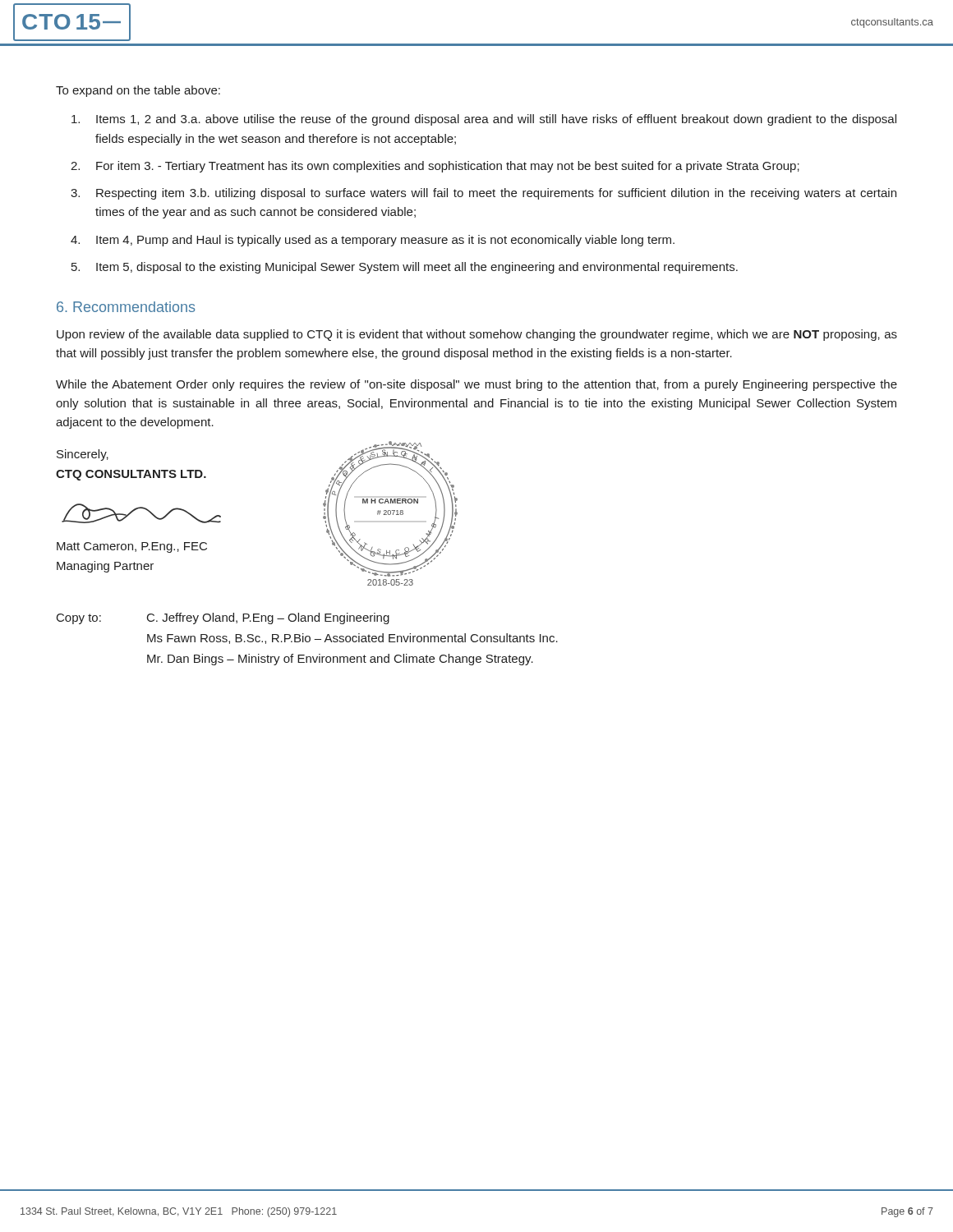The width and height of the screenshot is (953, 1232).
Task: Click on the text starting "2. For item 3. - Tertiary"
Action: 484,165
